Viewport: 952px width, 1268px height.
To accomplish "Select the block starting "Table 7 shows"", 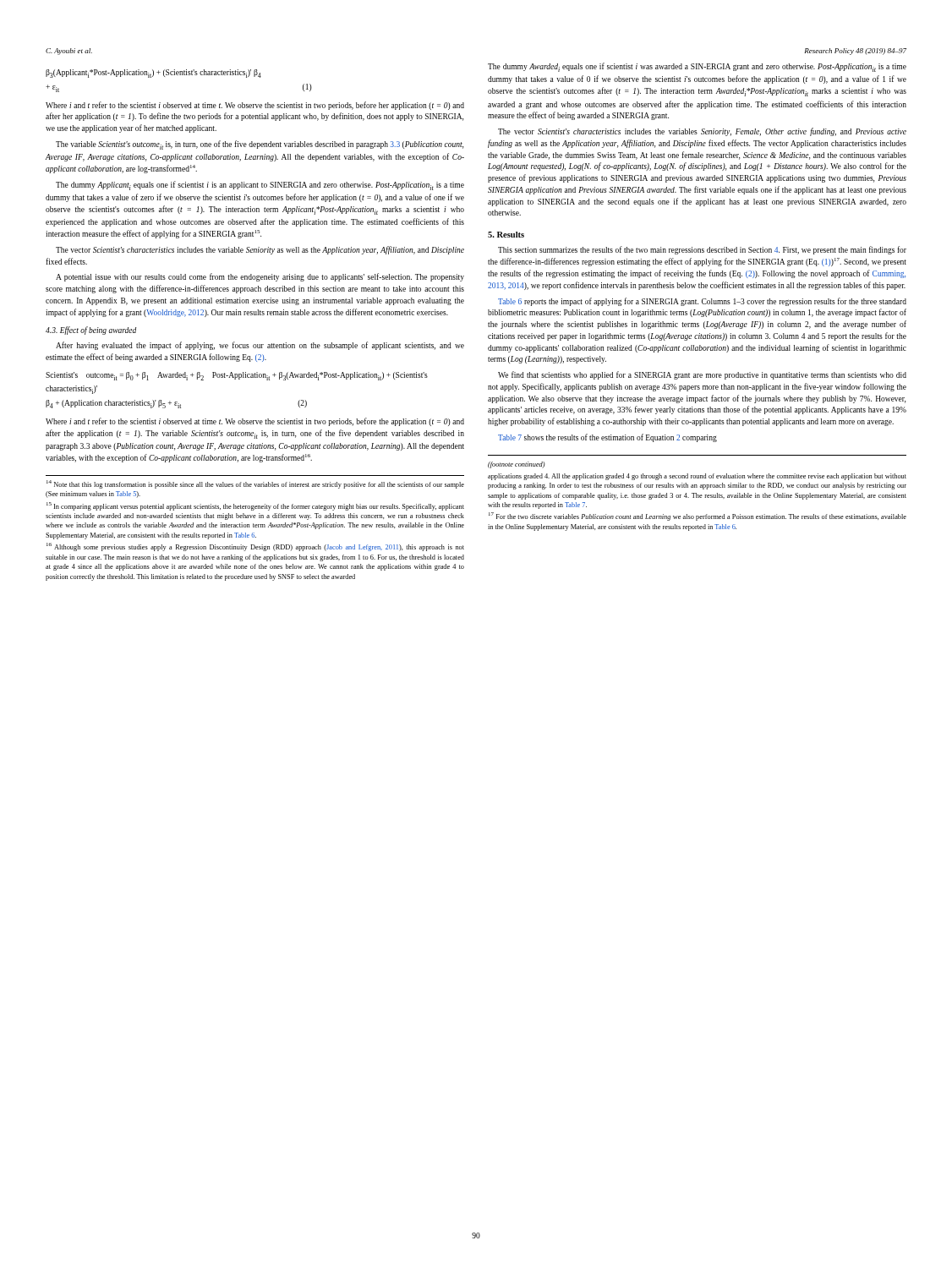I will click(607, 438).
